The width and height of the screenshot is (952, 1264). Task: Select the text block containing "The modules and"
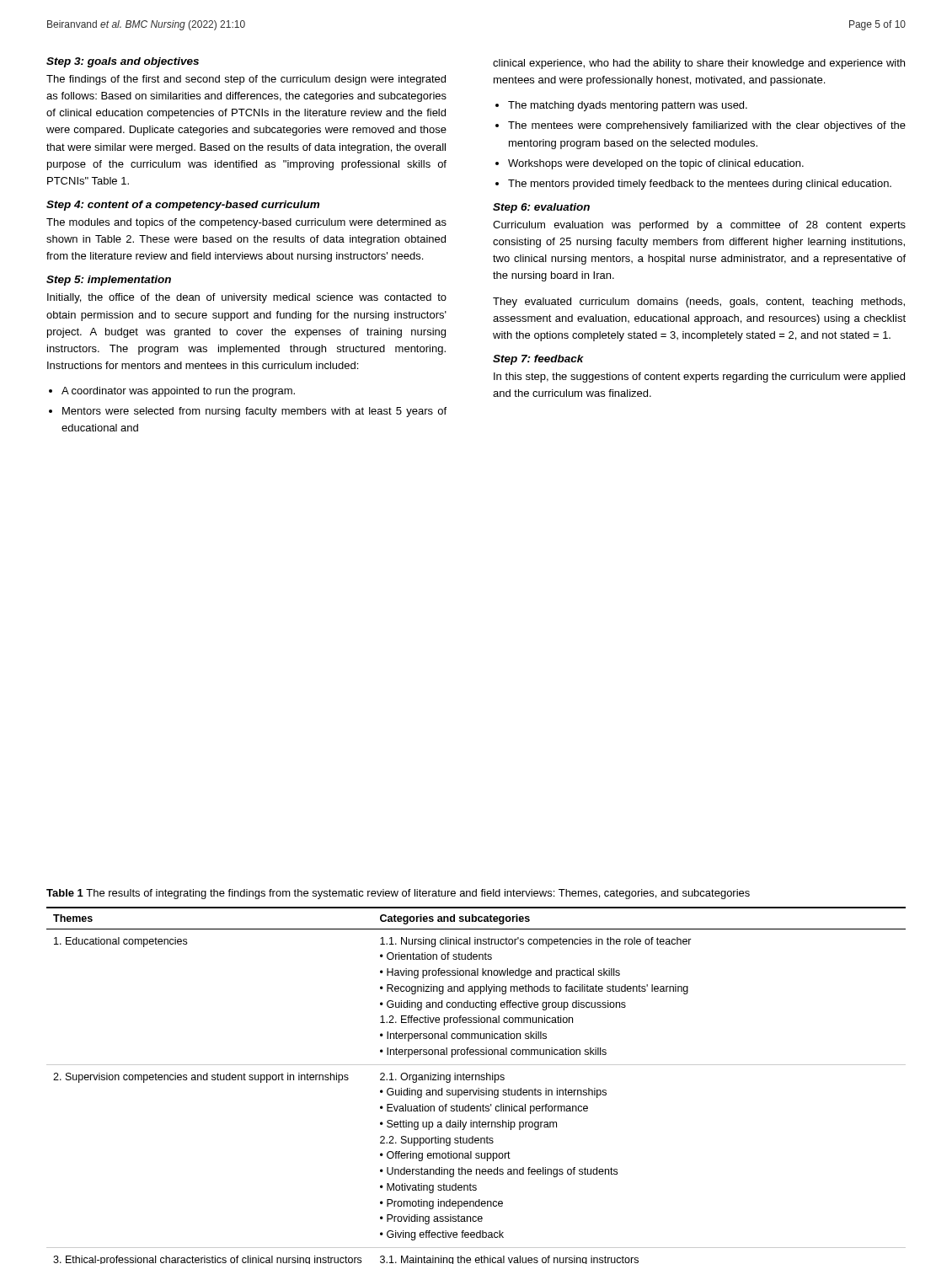[246, 239]
